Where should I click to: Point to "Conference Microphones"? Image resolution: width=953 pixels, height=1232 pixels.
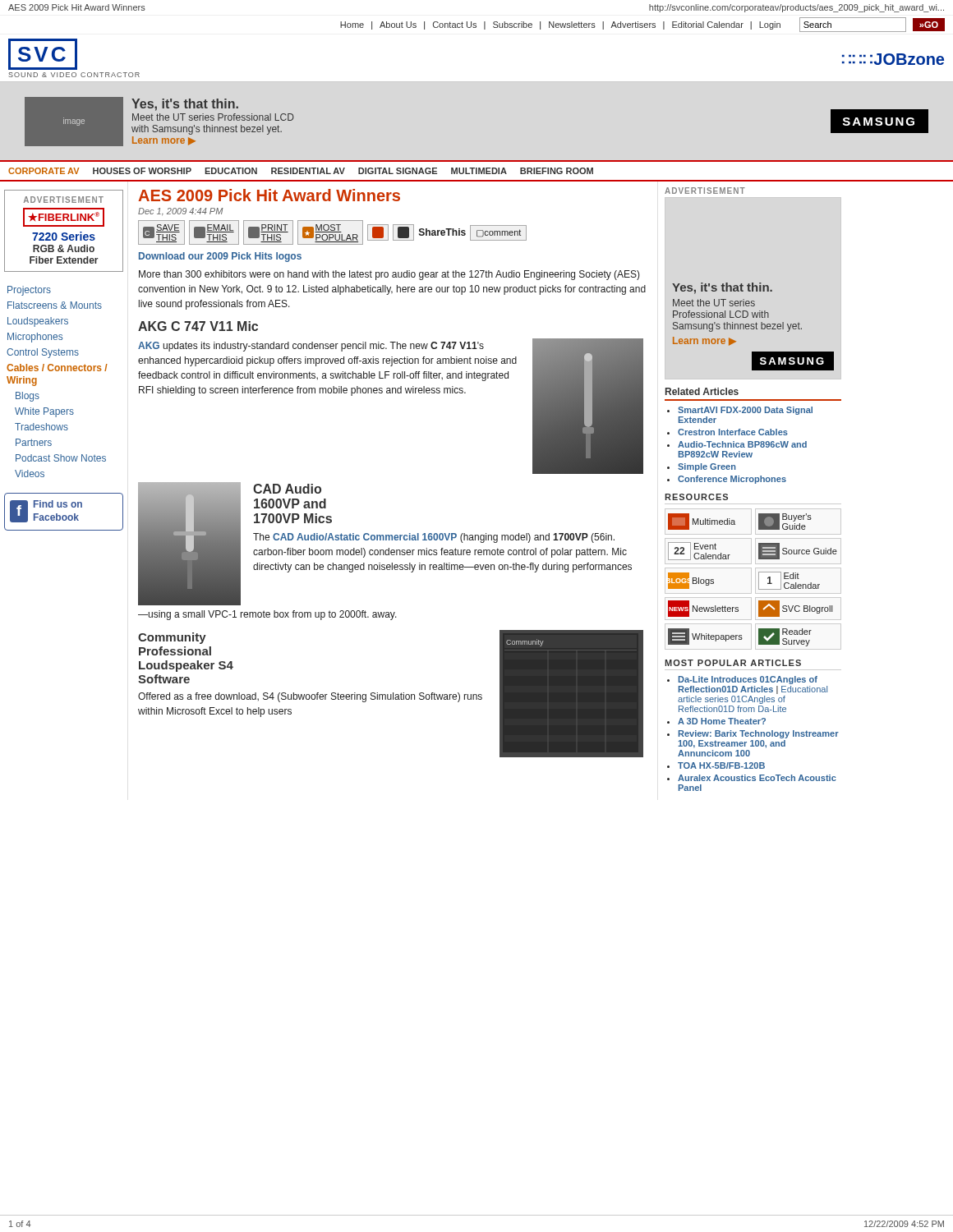[x=732, y=479]
